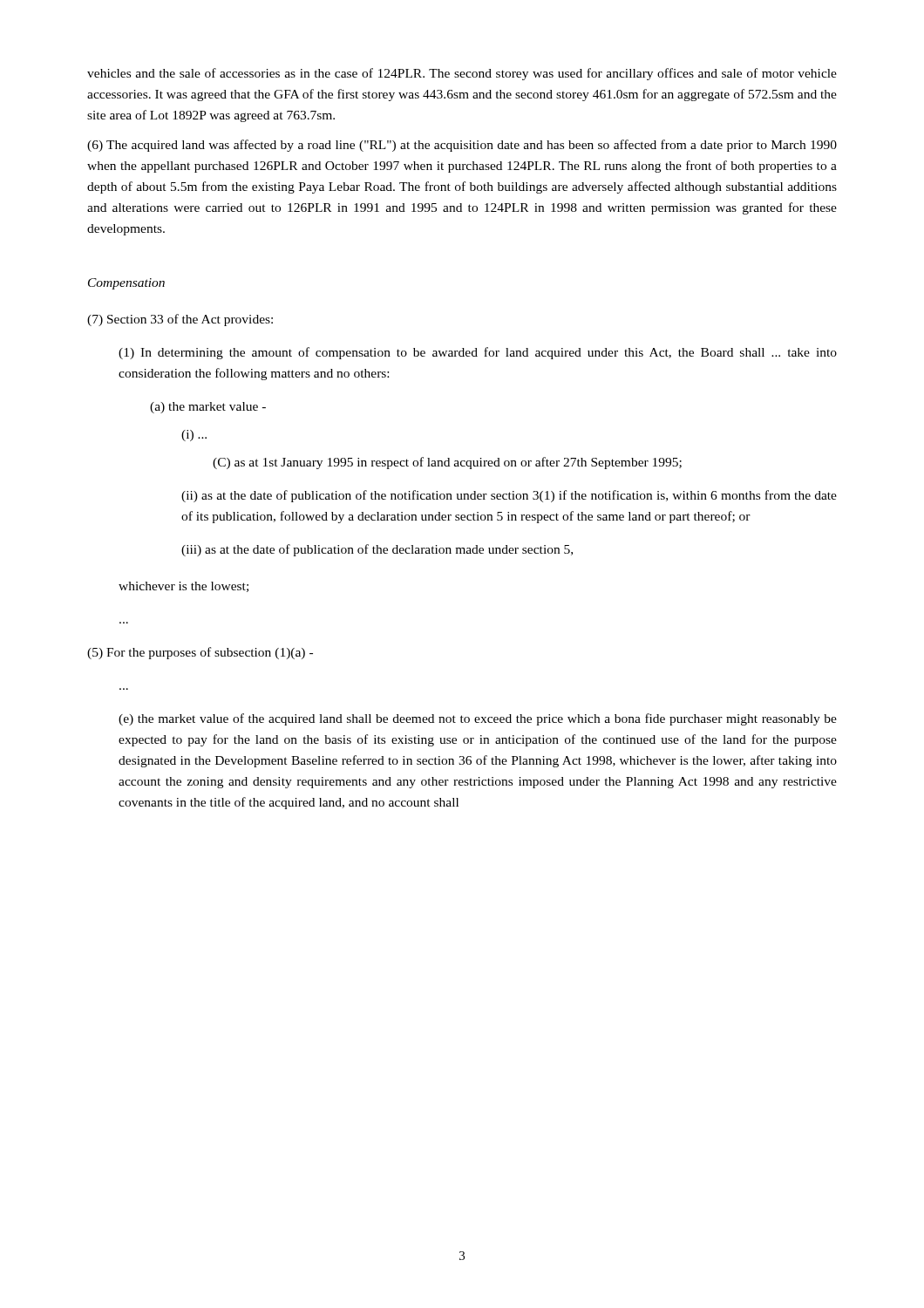Locate the text that says "(7) Section 33 of the Act provides:"
This screenshot has height=1308, width=924.
point(181,319)
